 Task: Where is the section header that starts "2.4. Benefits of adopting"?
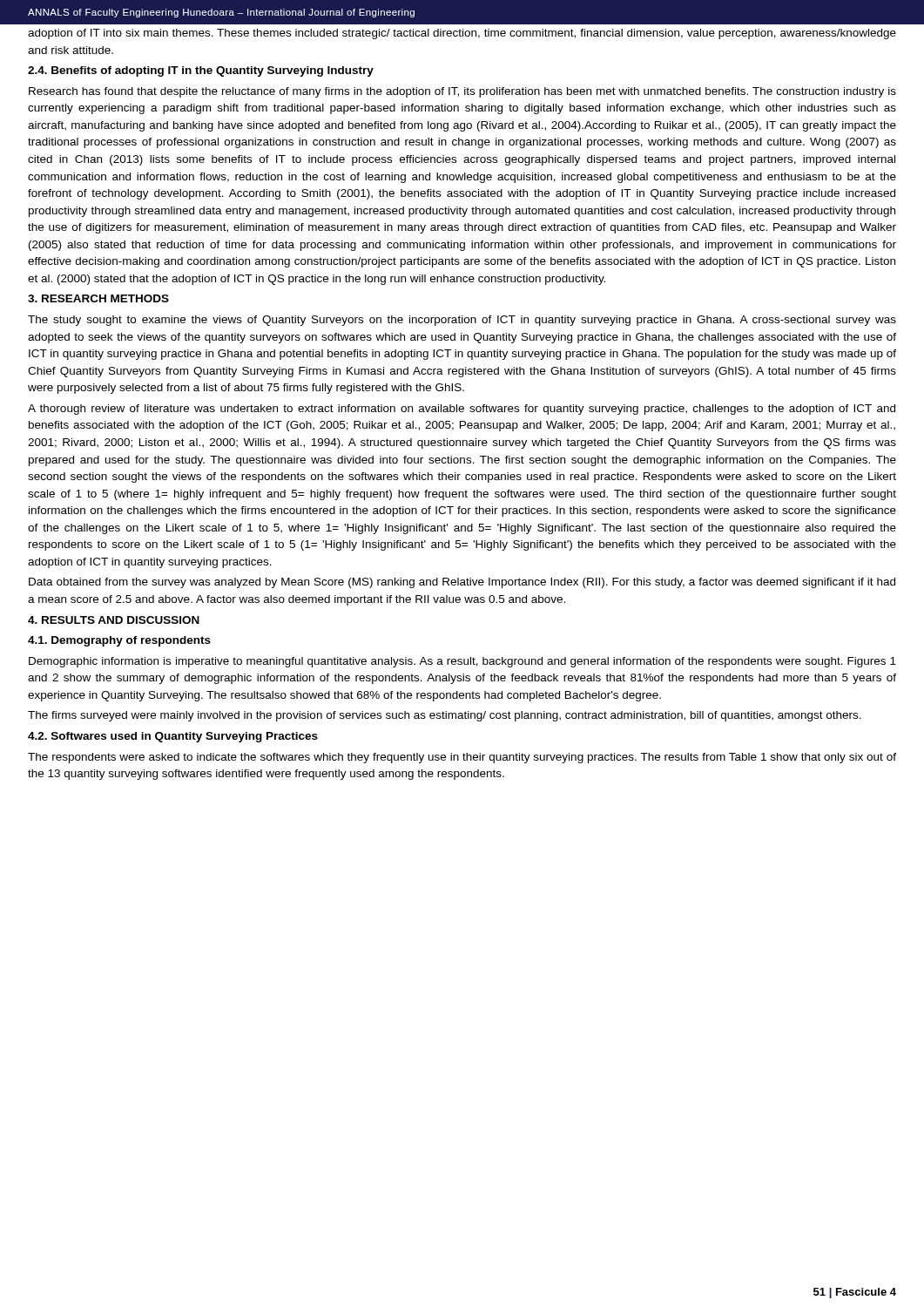point(201,71)
